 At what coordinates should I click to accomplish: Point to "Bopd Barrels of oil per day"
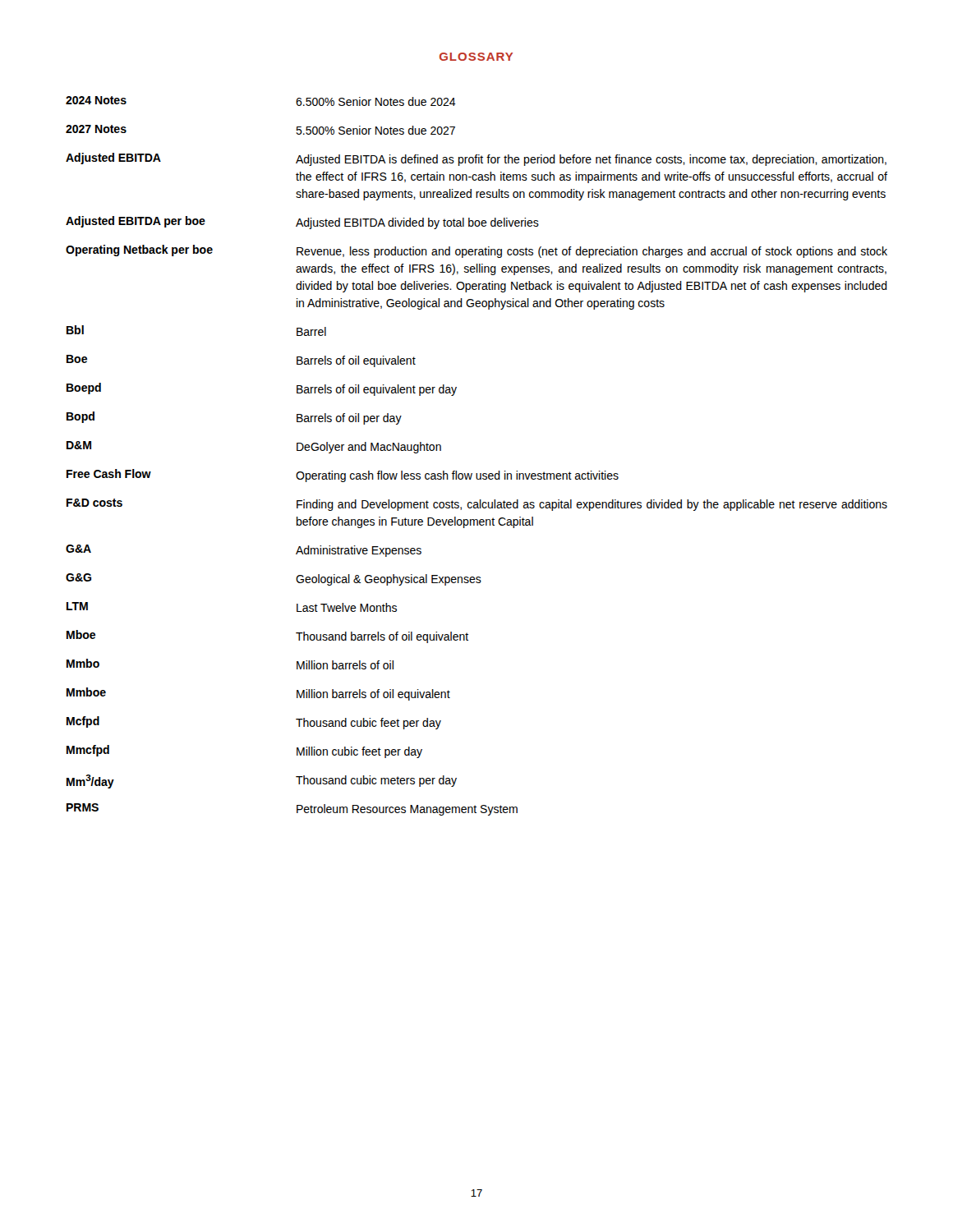tap(74, 418)
